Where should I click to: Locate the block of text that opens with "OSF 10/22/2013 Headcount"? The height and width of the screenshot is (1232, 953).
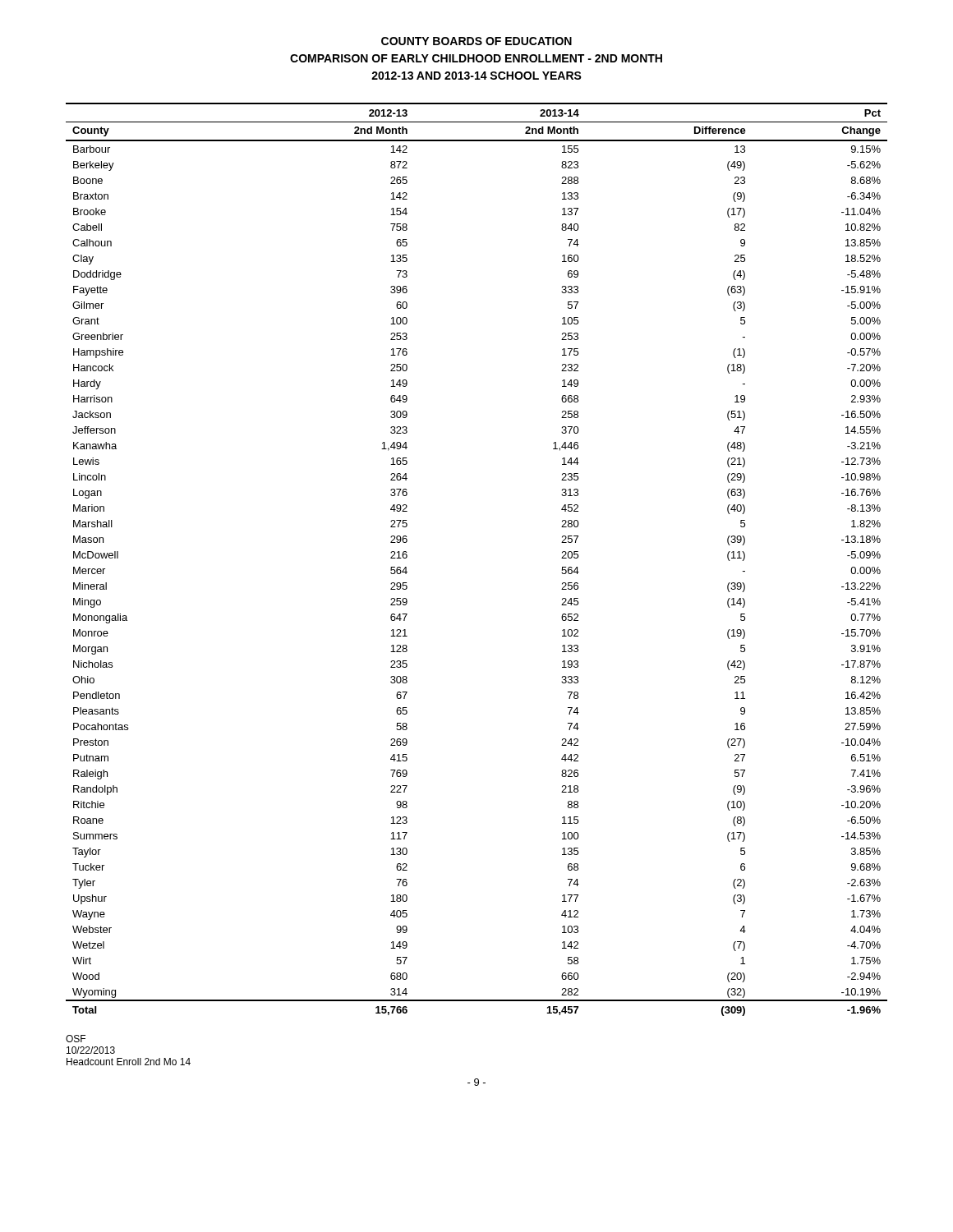point(128,1051)
